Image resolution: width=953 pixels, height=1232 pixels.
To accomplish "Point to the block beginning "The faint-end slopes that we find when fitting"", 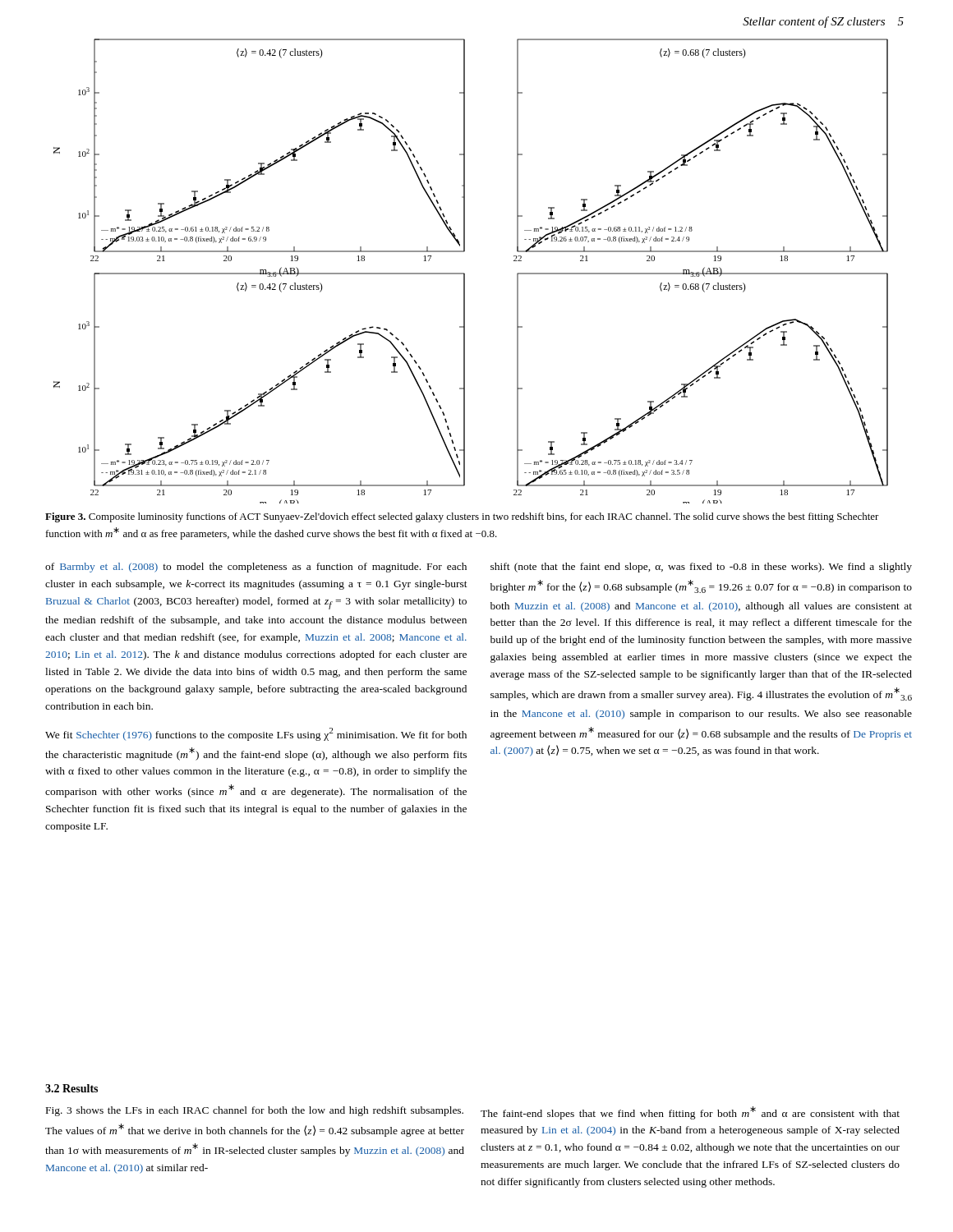I will click(x=690, y=1147).
